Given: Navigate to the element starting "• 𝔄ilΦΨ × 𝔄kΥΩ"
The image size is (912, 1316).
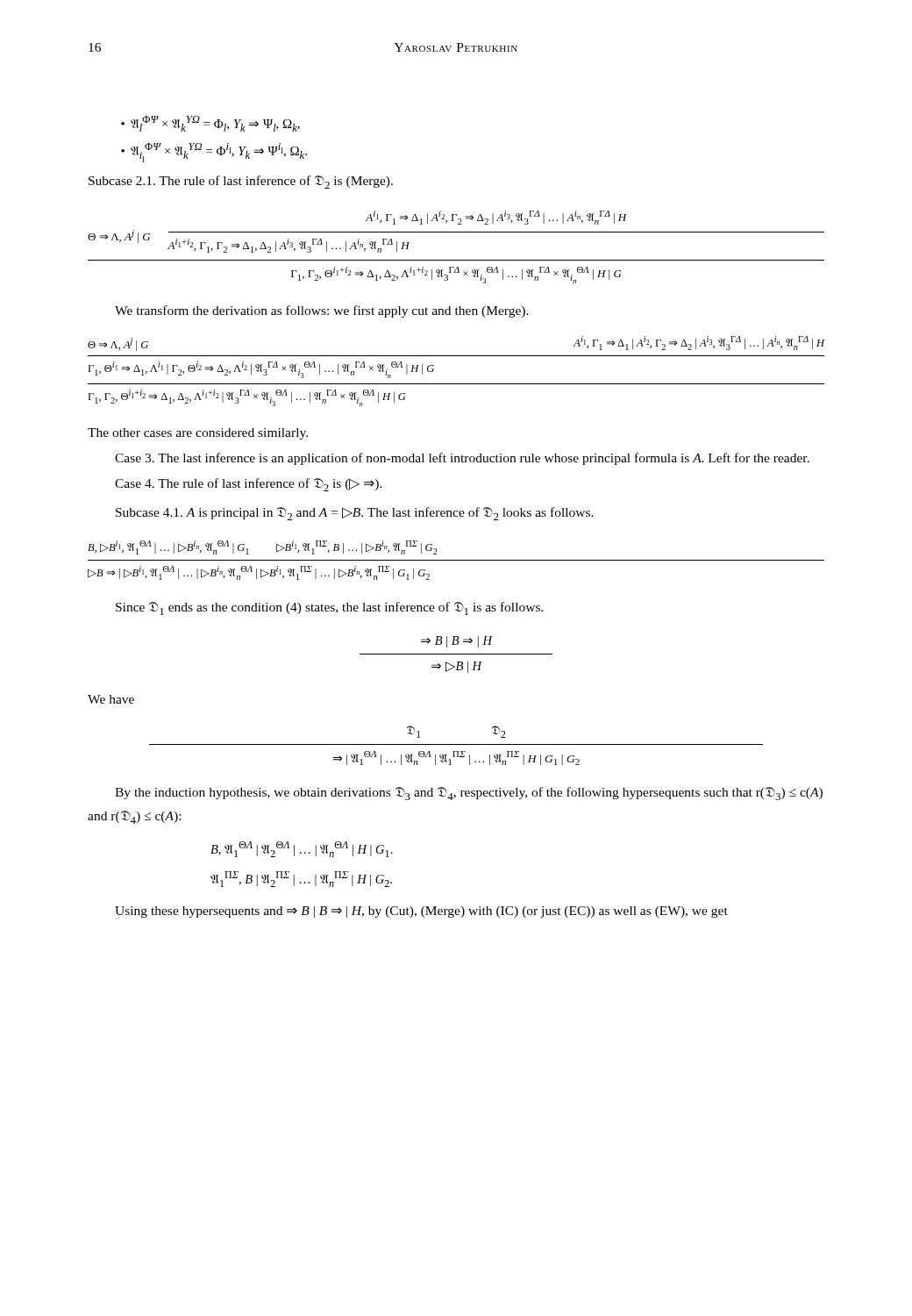Looking at the screenshot, I should [x=214, y=152].
